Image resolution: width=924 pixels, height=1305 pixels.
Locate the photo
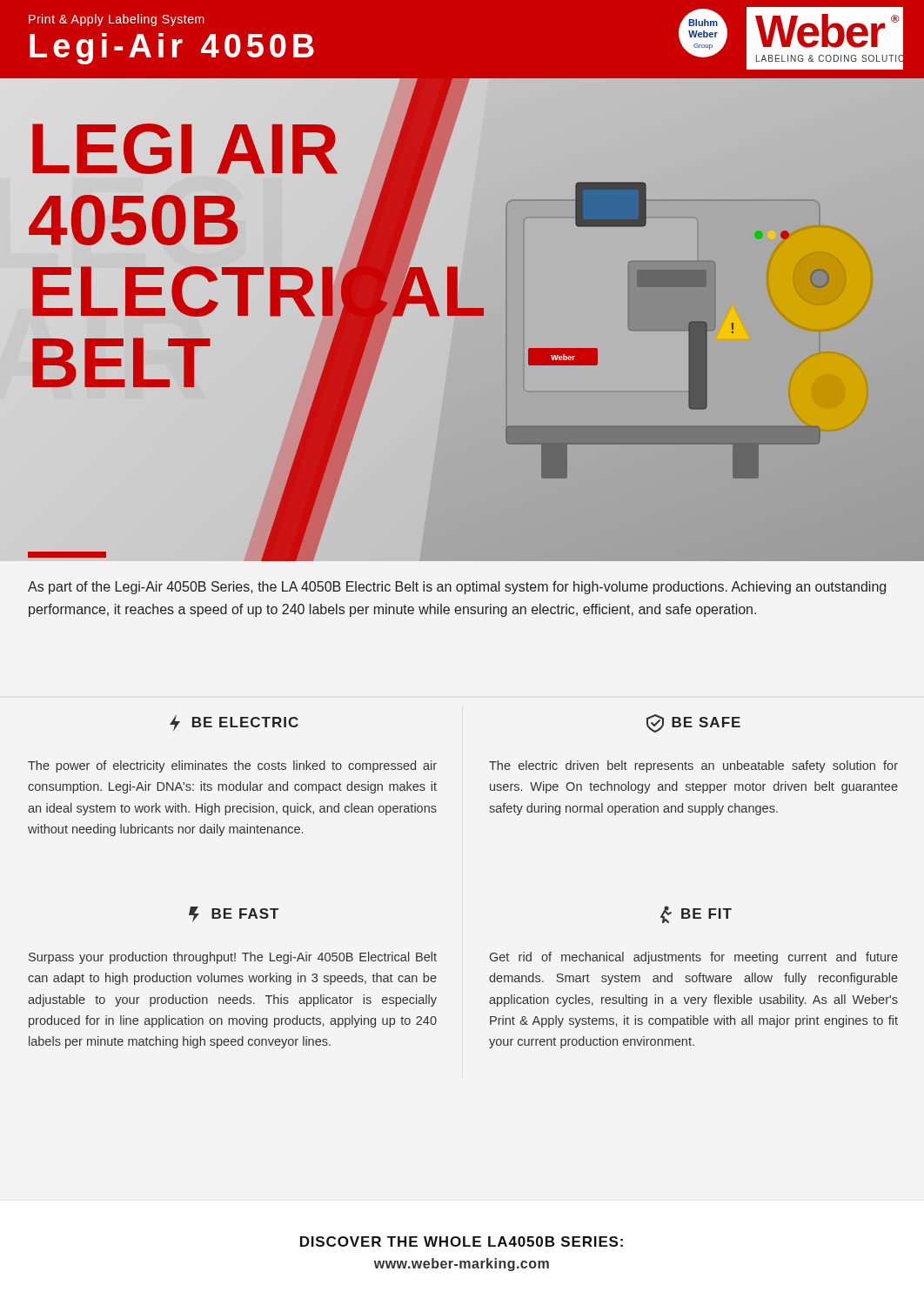click(680, 318)
